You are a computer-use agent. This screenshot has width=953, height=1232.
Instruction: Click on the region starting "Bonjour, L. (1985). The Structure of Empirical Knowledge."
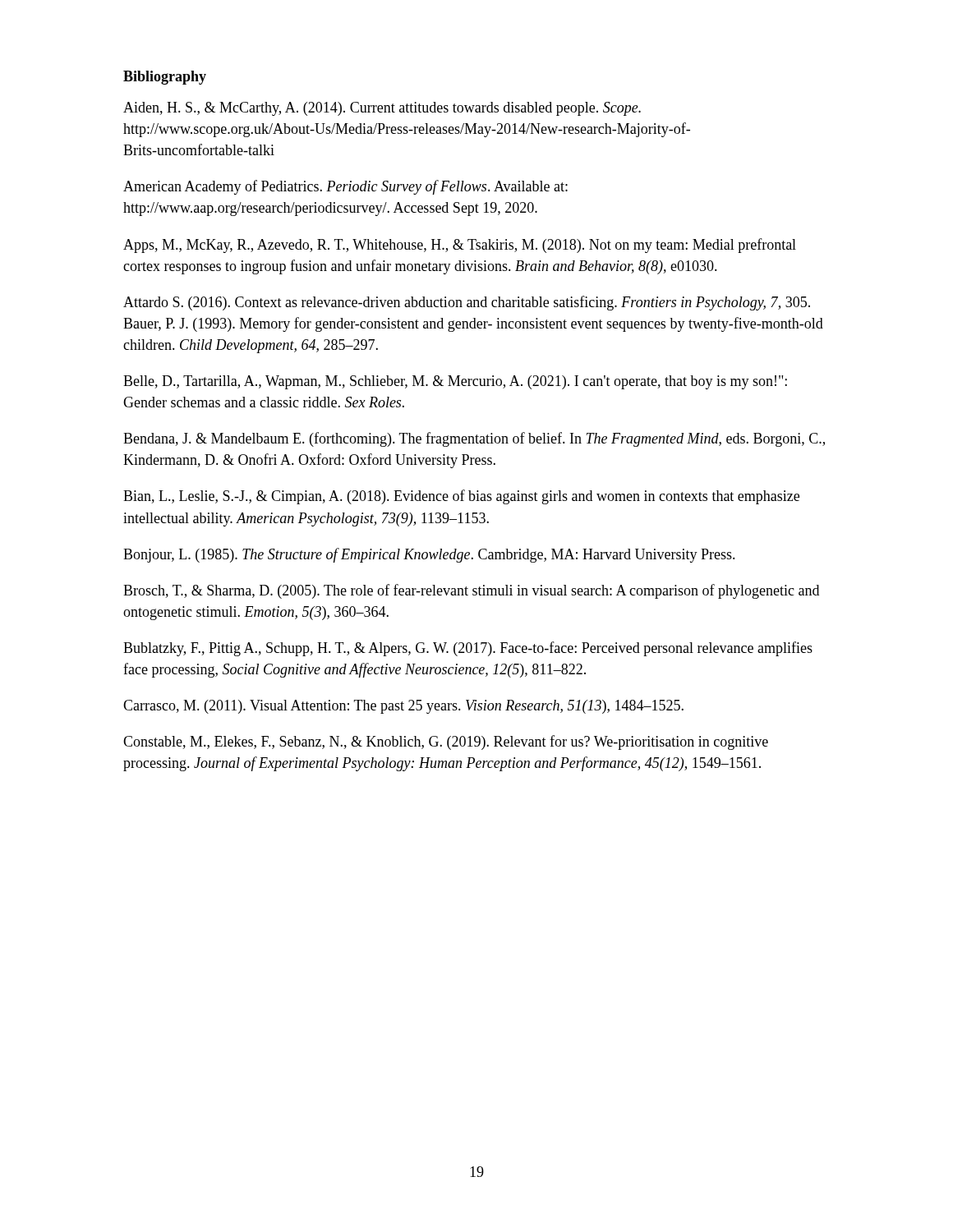pyautogui.click(x=429, y=554)
